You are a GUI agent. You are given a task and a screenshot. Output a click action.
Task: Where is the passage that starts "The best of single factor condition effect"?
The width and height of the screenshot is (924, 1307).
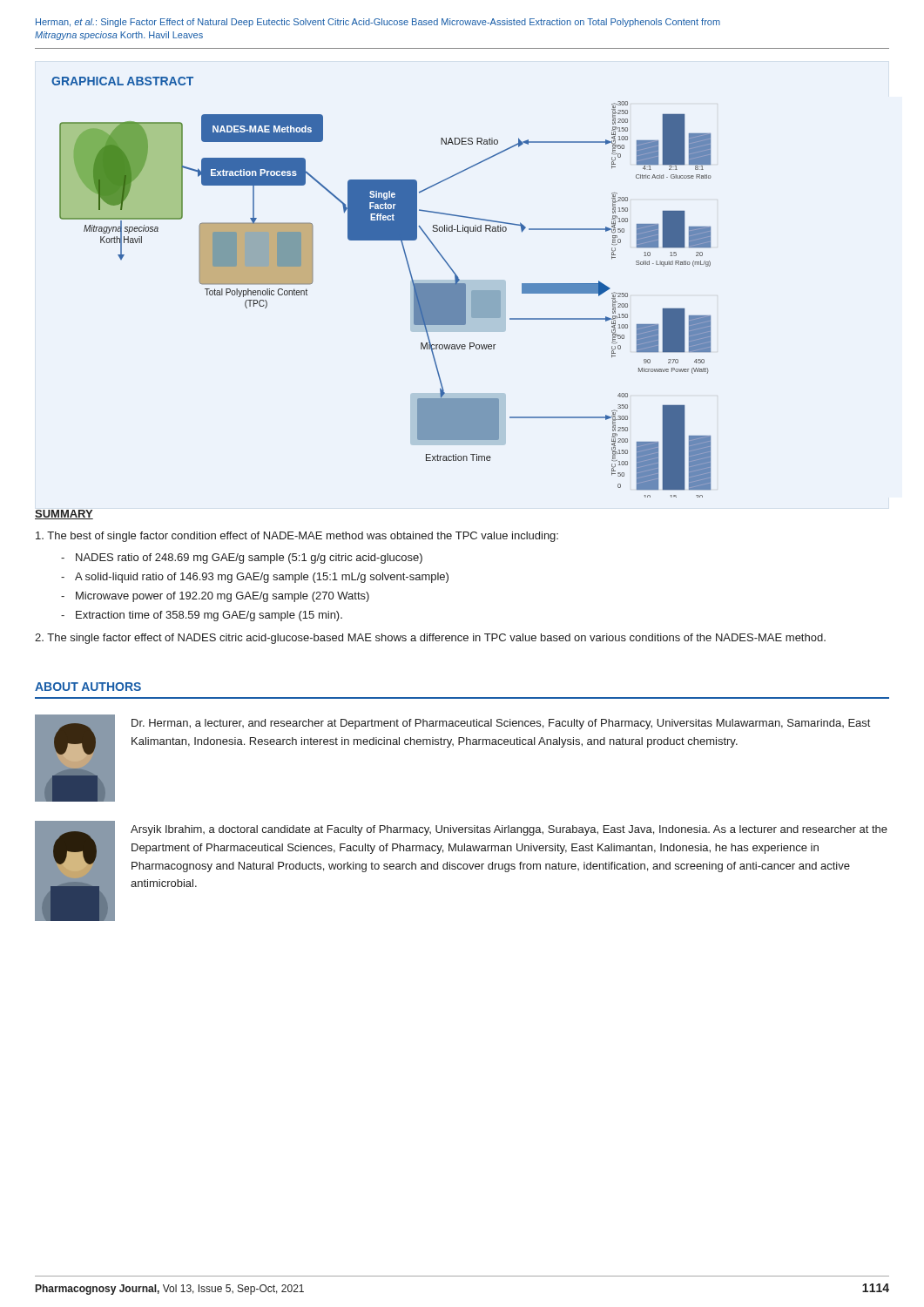297,537
